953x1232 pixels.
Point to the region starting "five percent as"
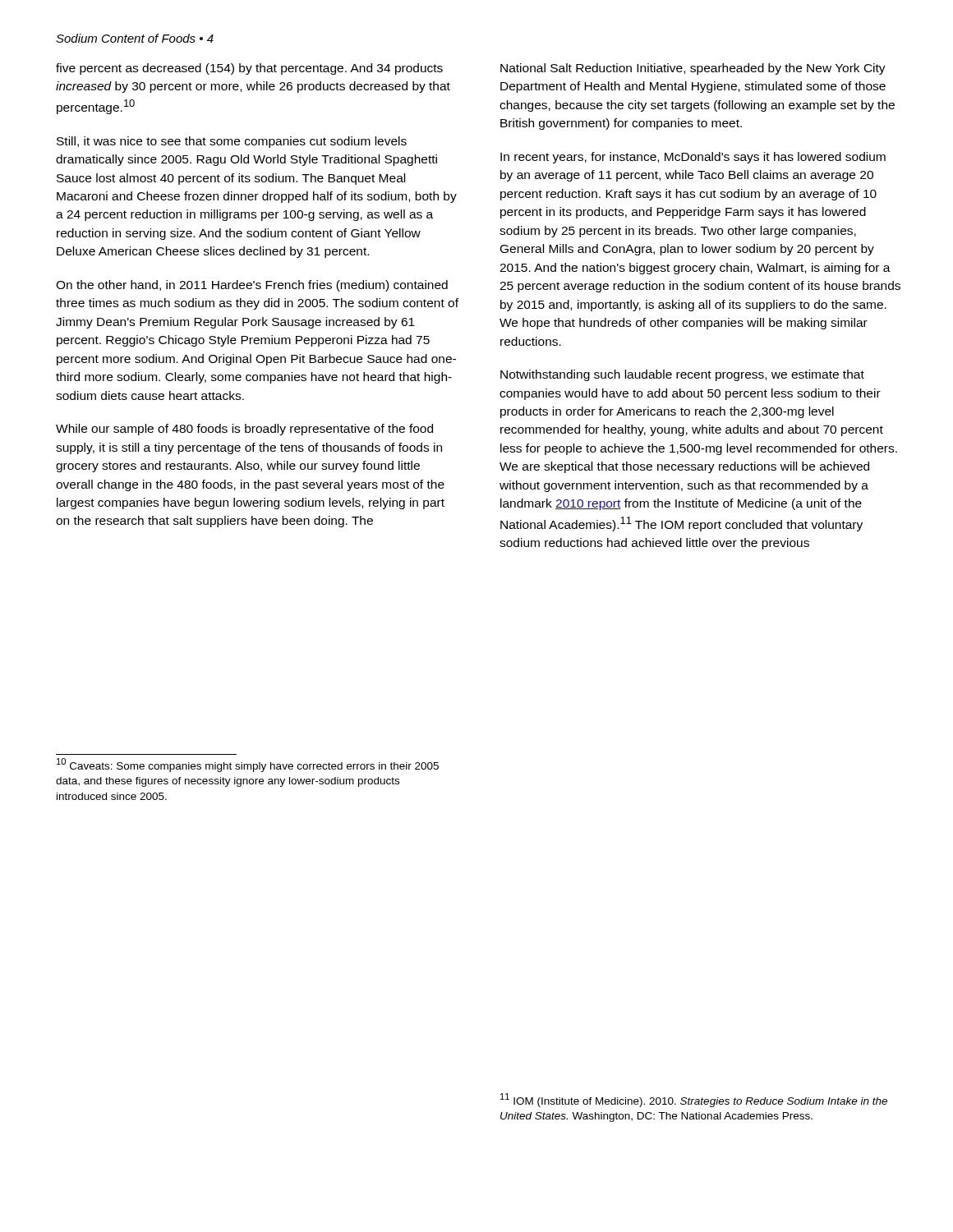[253, 87]
